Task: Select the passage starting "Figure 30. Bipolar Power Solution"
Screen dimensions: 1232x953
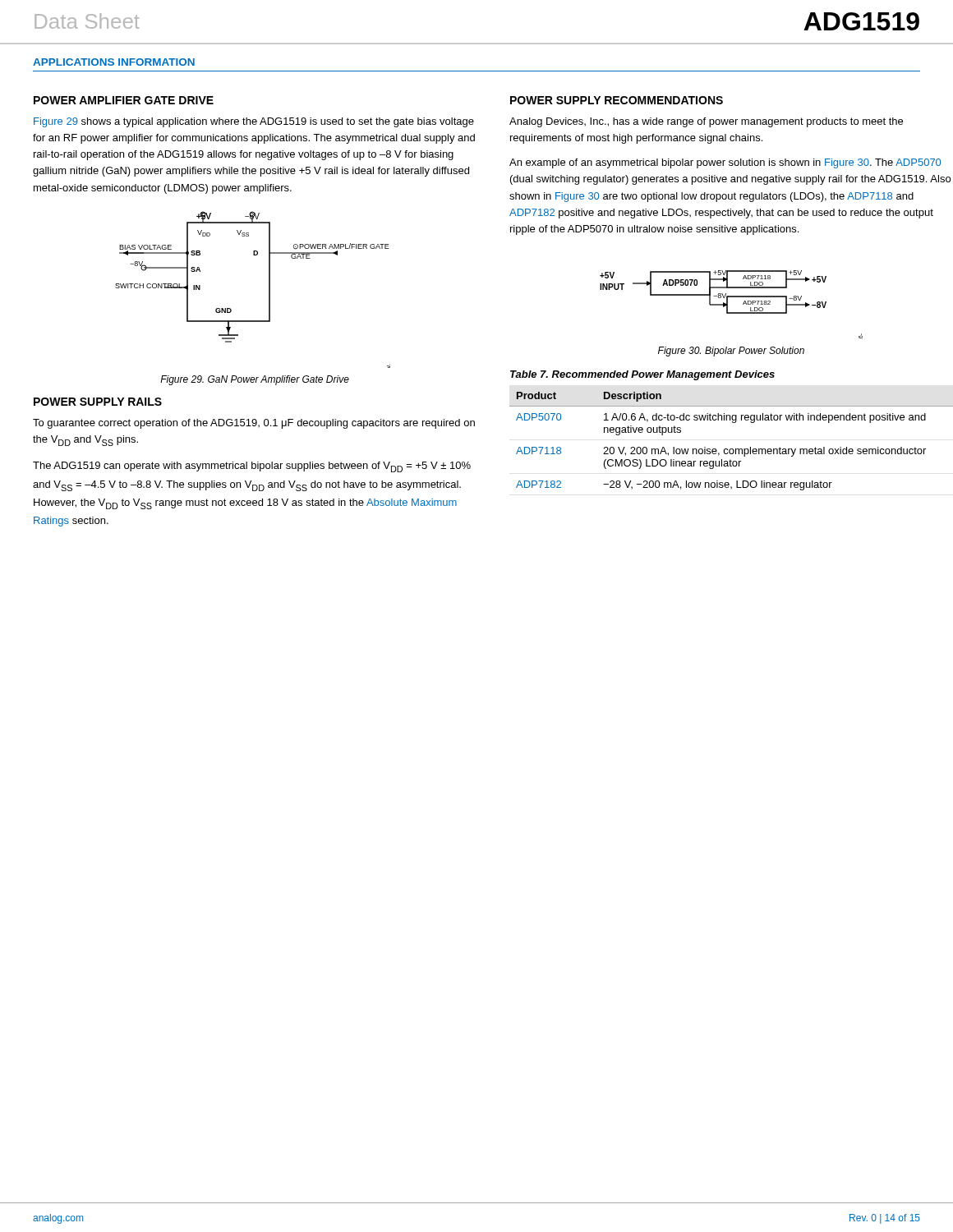Action: tap(731, 351)
